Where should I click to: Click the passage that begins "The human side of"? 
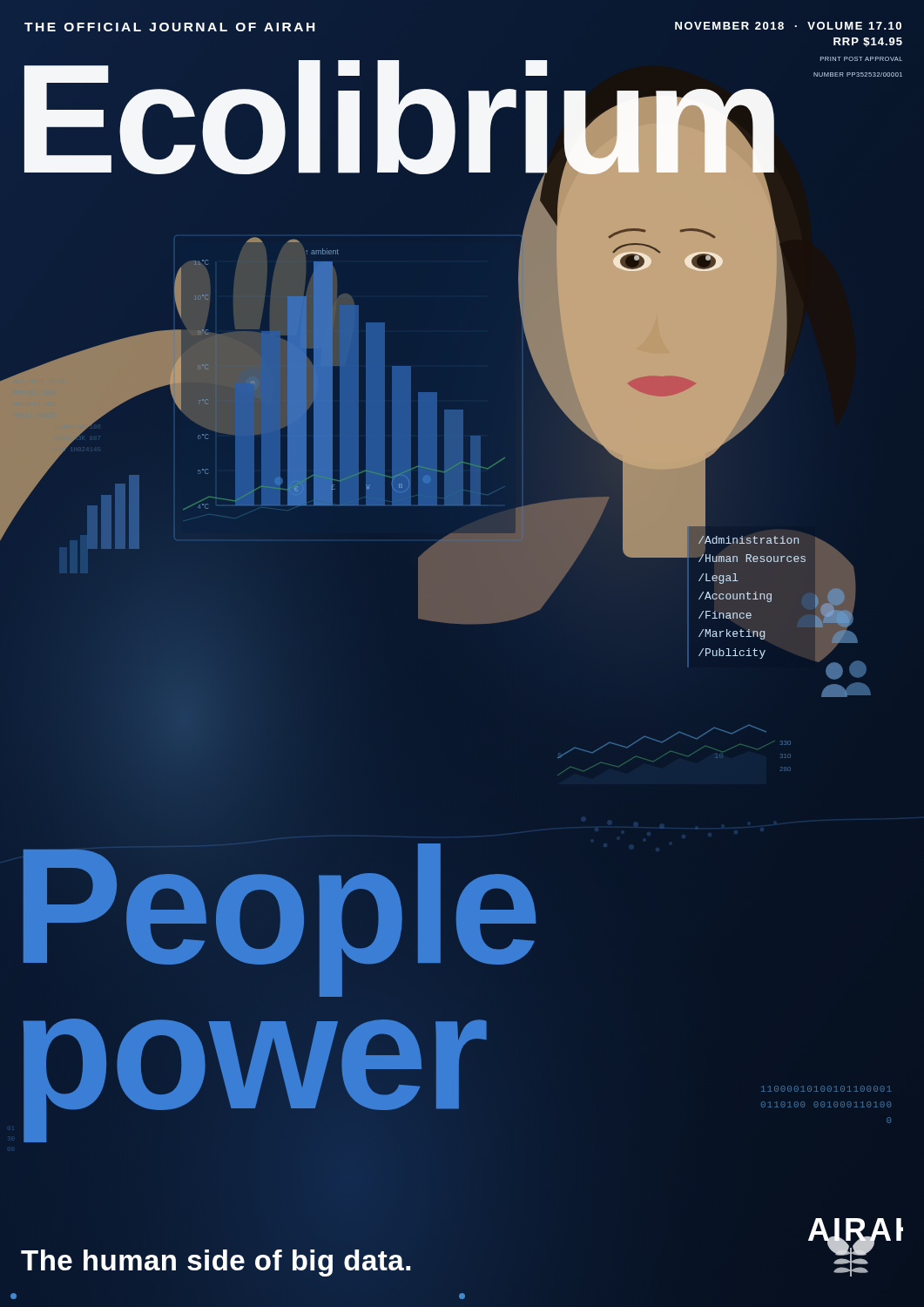click(x=217, y=1260)
